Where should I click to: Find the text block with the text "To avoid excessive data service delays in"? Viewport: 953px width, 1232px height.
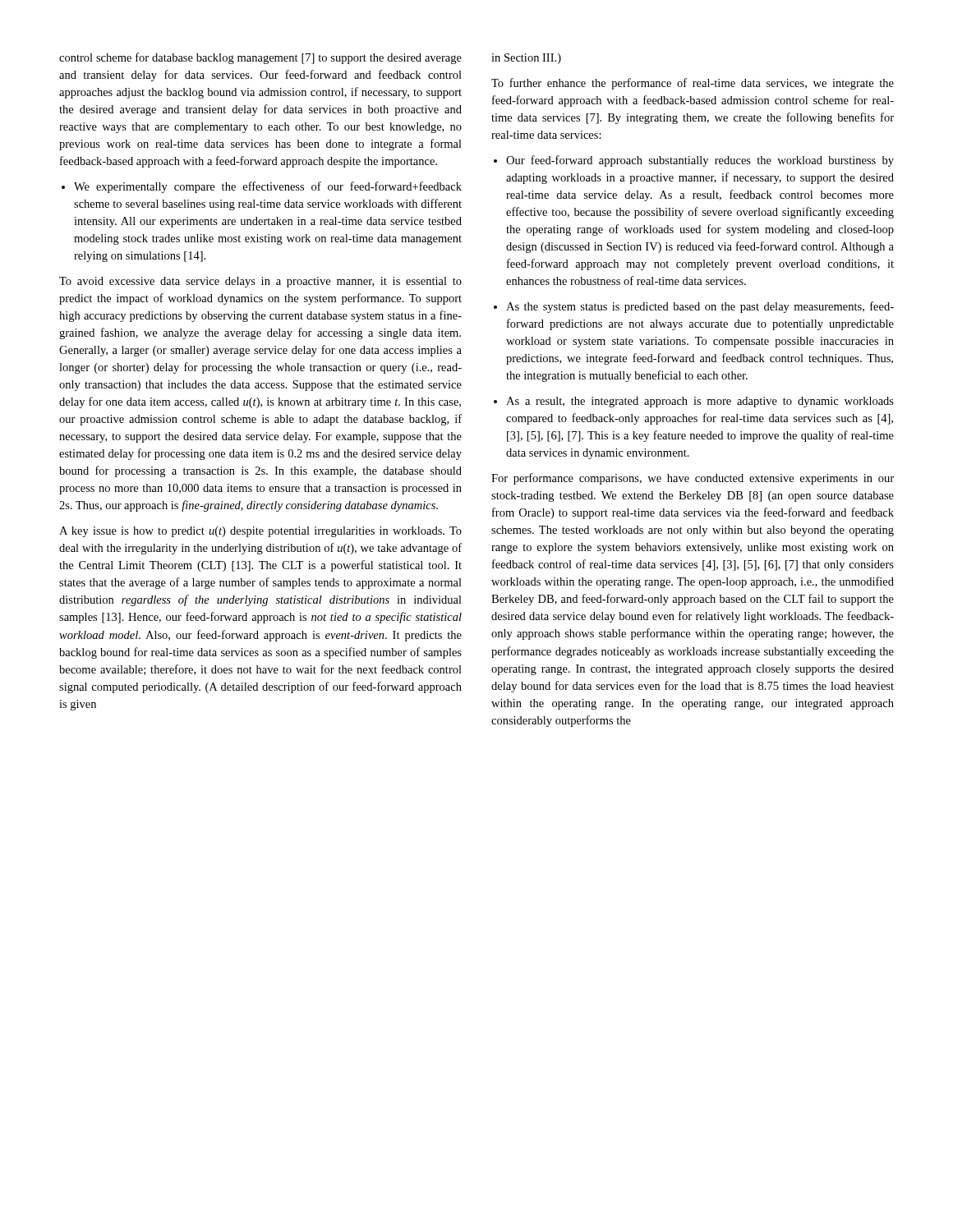pyautogui.click(x=260, y=394)
